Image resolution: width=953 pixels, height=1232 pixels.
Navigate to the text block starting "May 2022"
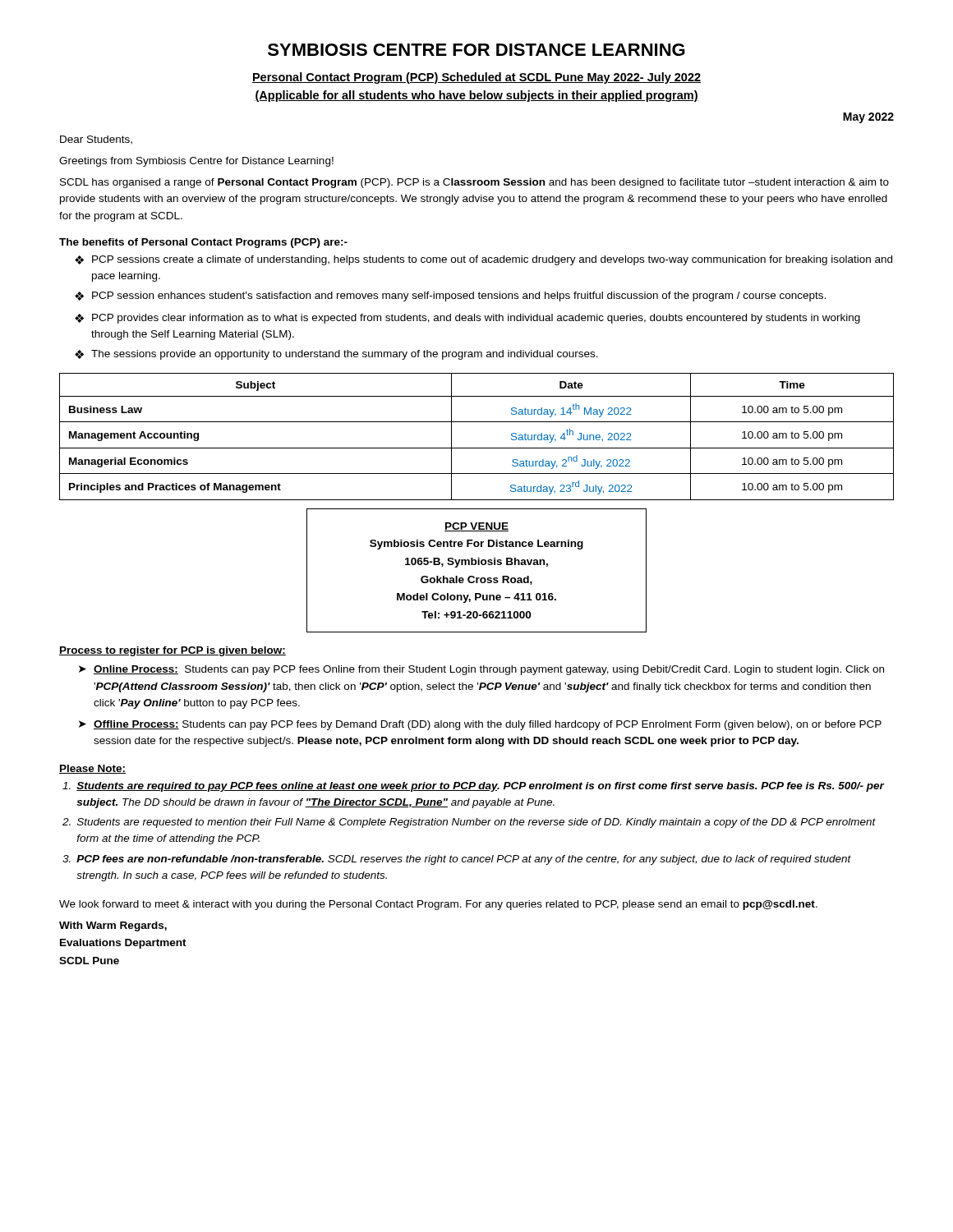(x=868, y=116)
